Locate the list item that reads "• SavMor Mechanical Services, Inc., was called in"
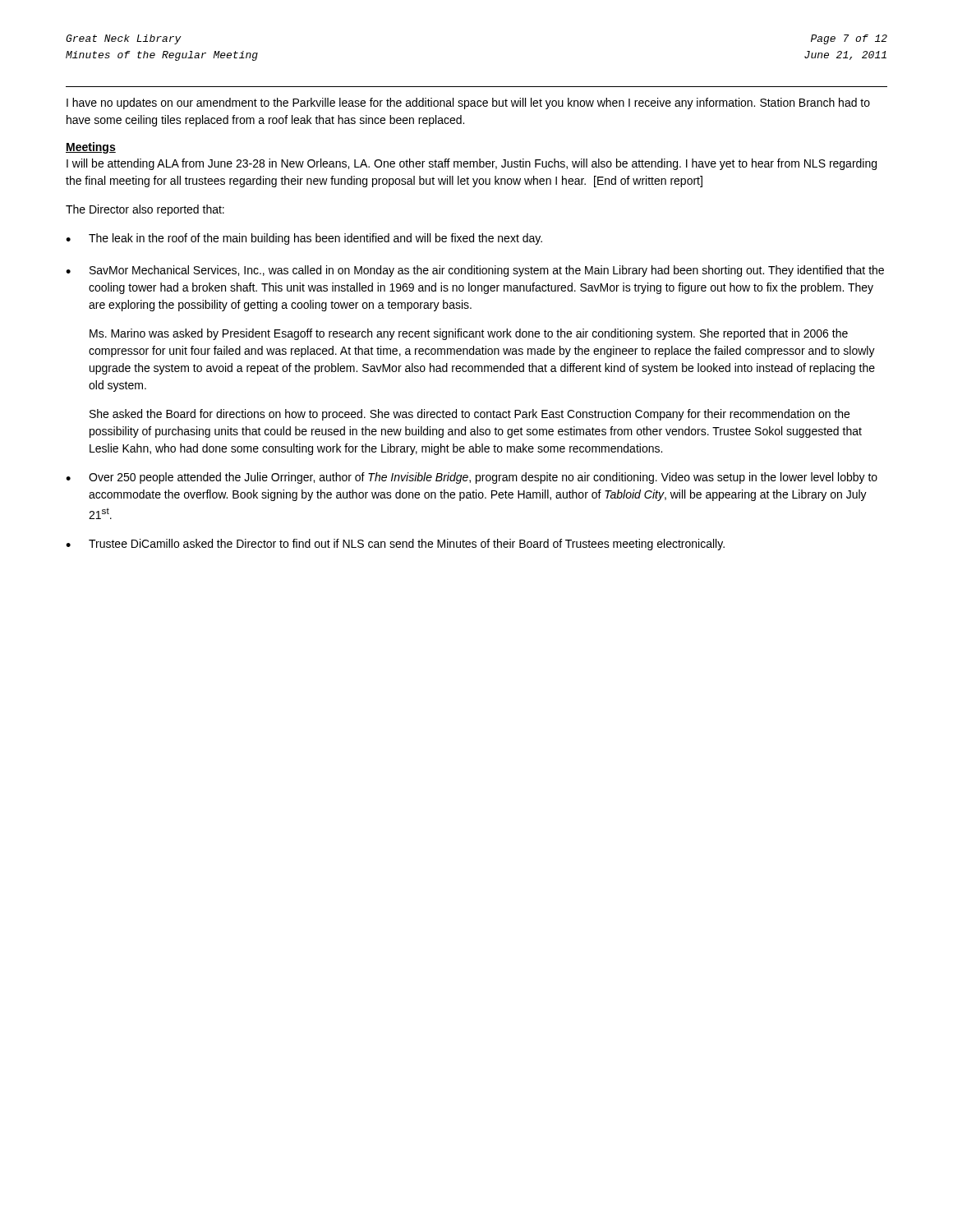 [x=476, y=288]
